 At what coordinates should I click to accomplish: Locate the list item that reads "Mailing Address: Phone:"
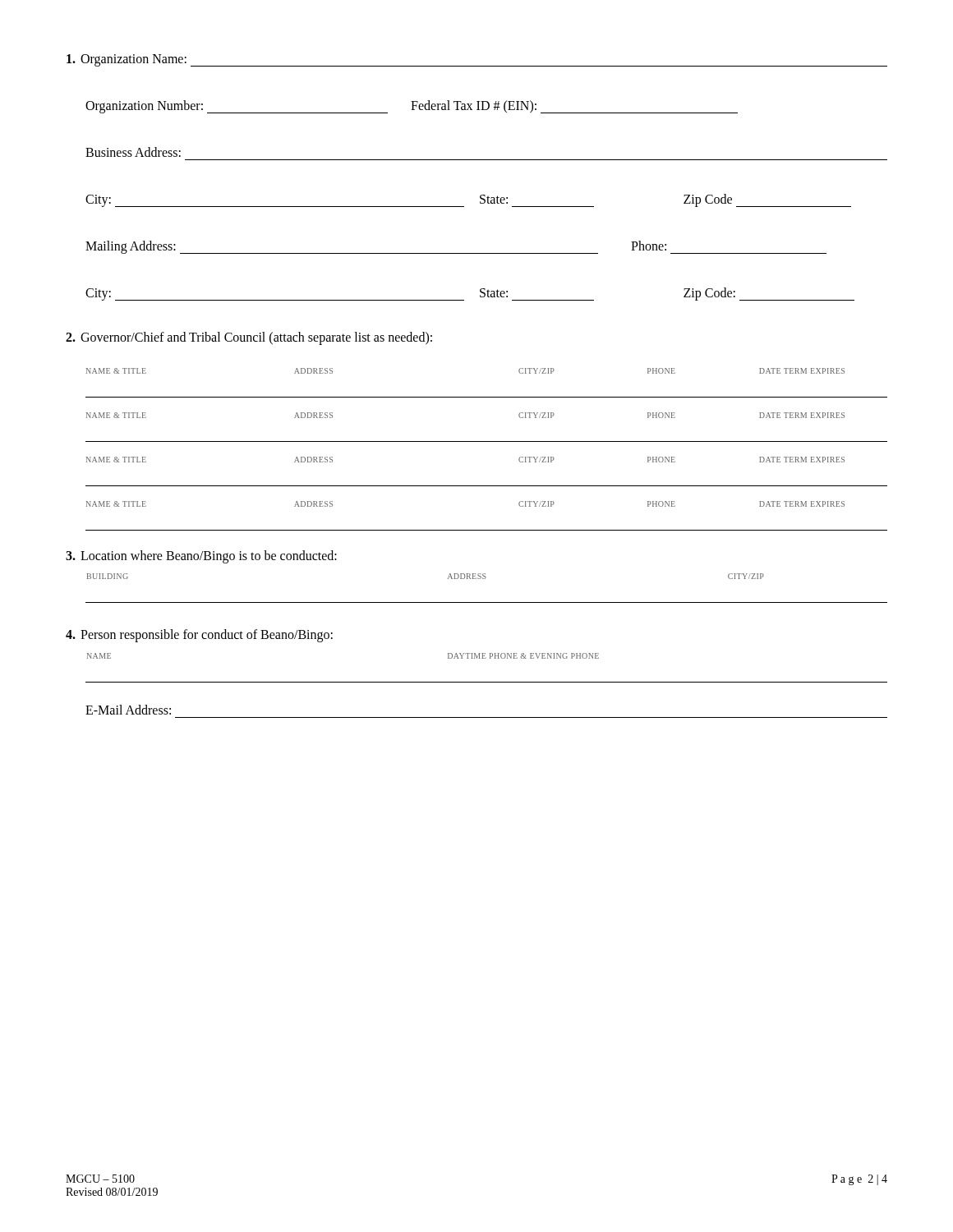[486, 245]
